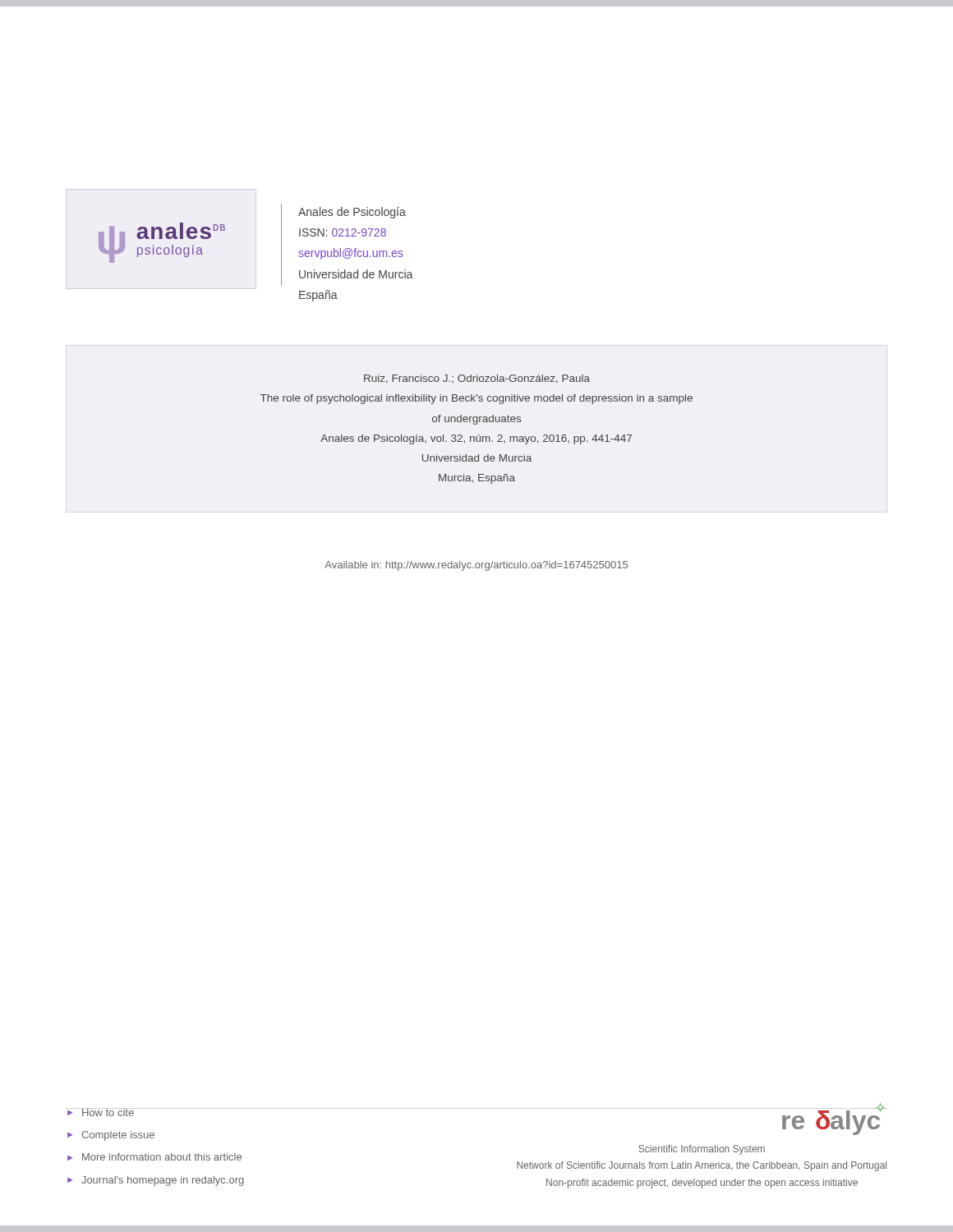This screenshot has height=1232, width=953.
Task: Locate the block starting "► Complete issue"
Action: 110,1135
